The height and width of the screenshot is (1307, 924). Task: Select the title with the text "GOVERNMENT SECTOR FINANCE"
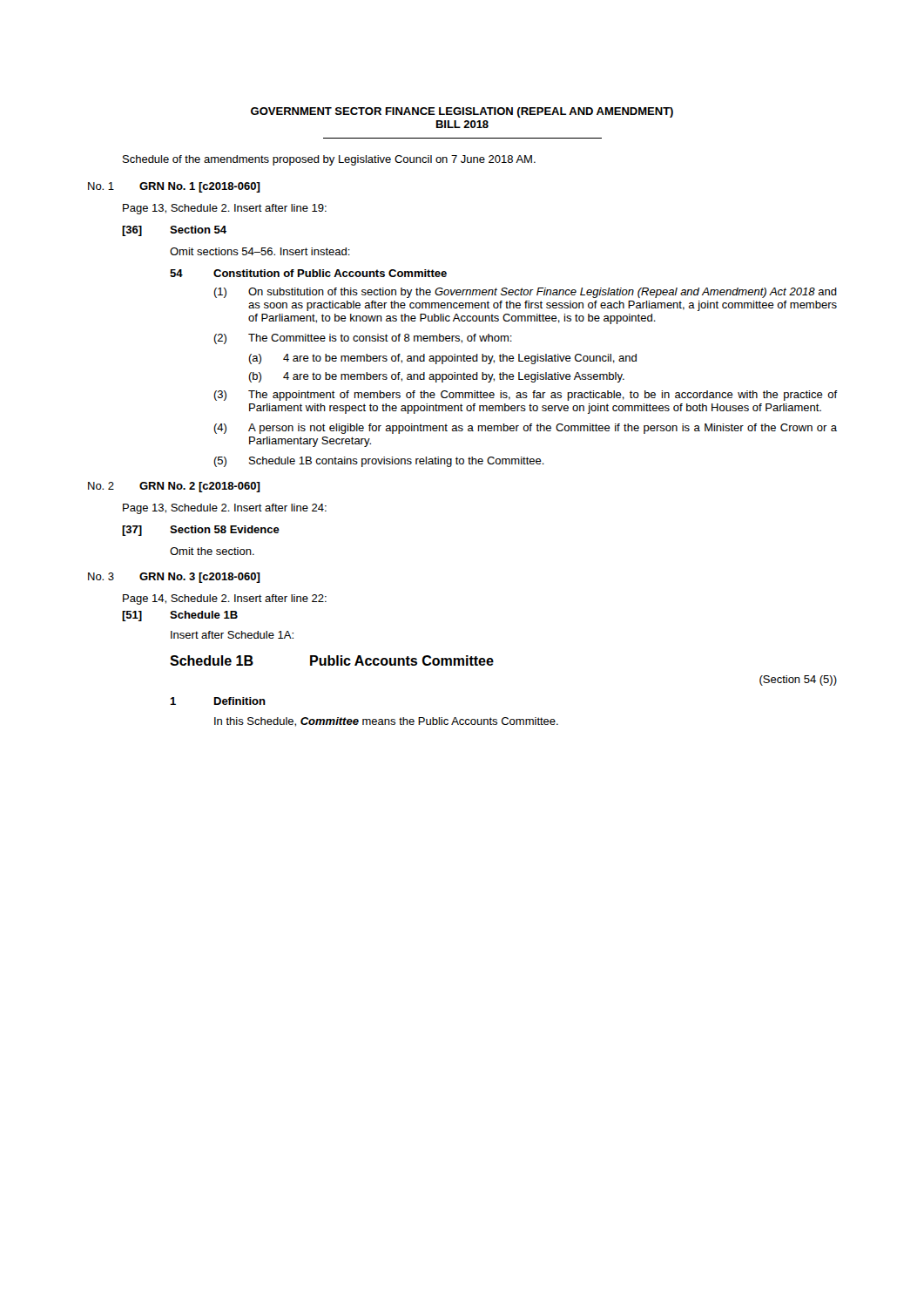(462, 122)
